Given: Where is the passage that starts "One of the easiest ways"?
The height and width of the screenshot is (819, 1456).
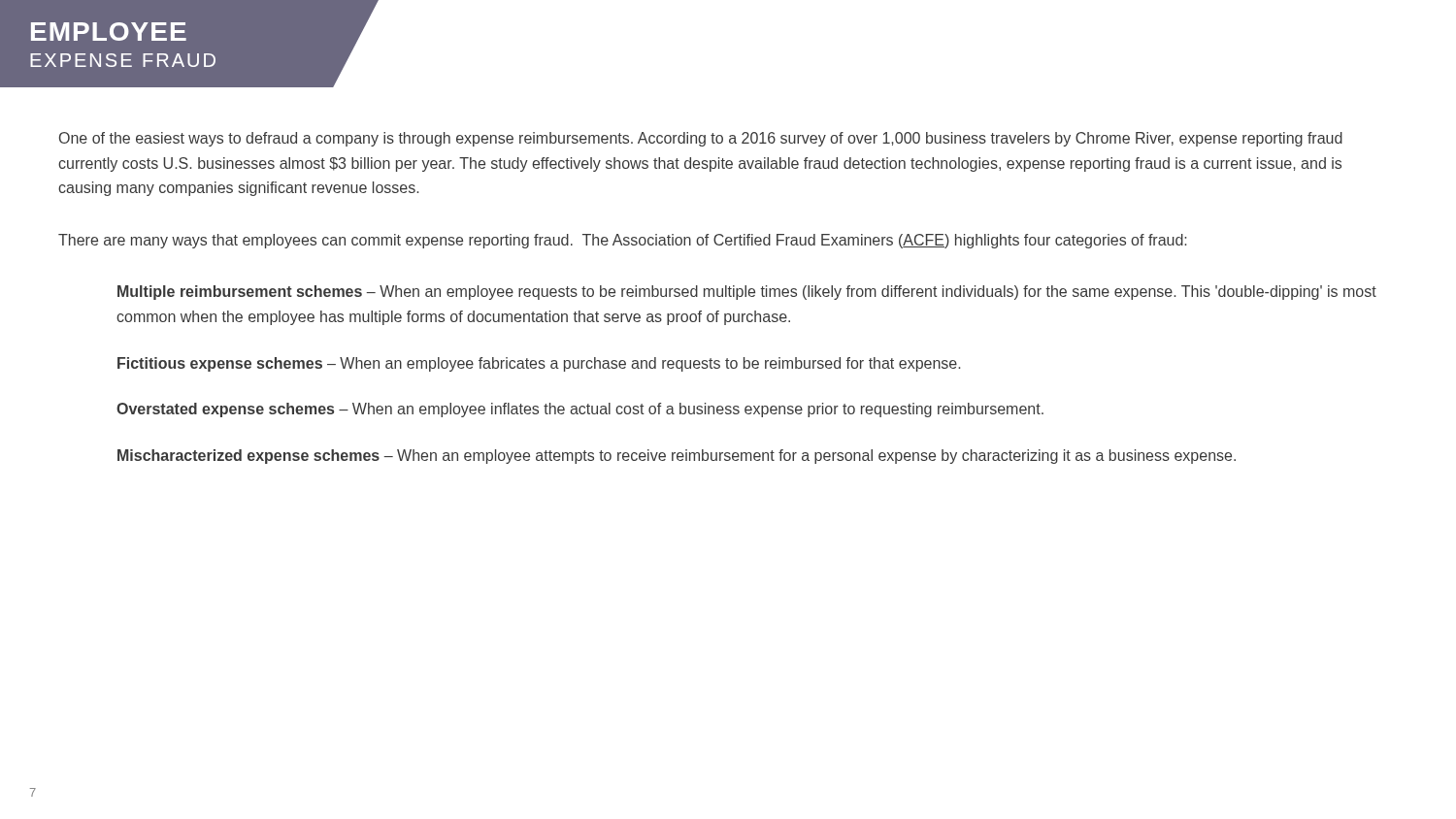Looking at the screenshot, I should (701, 163).
